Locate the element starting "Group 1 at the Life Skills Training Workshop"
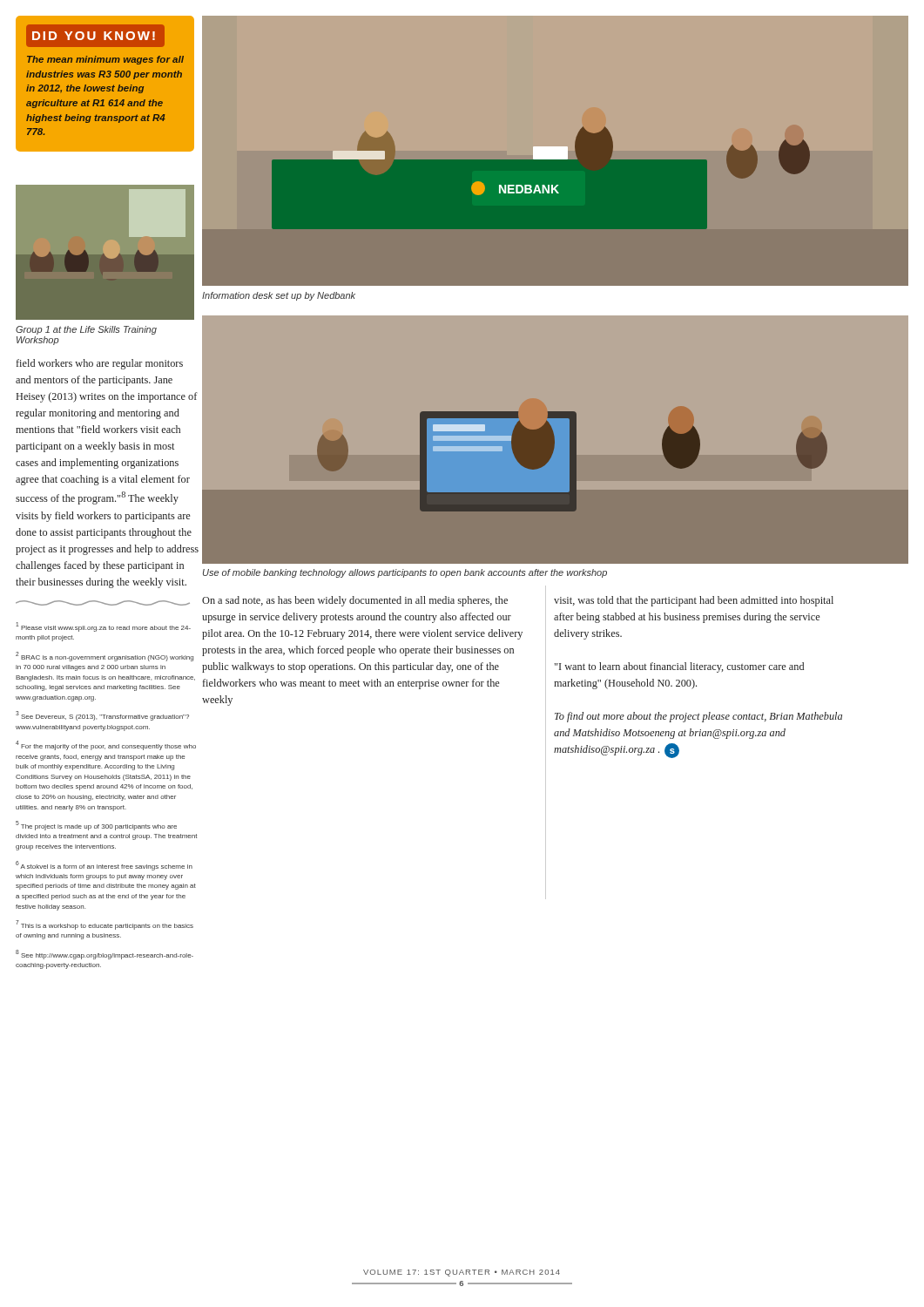The height and width of the screenshot is (1307, 924). [86, 335]
